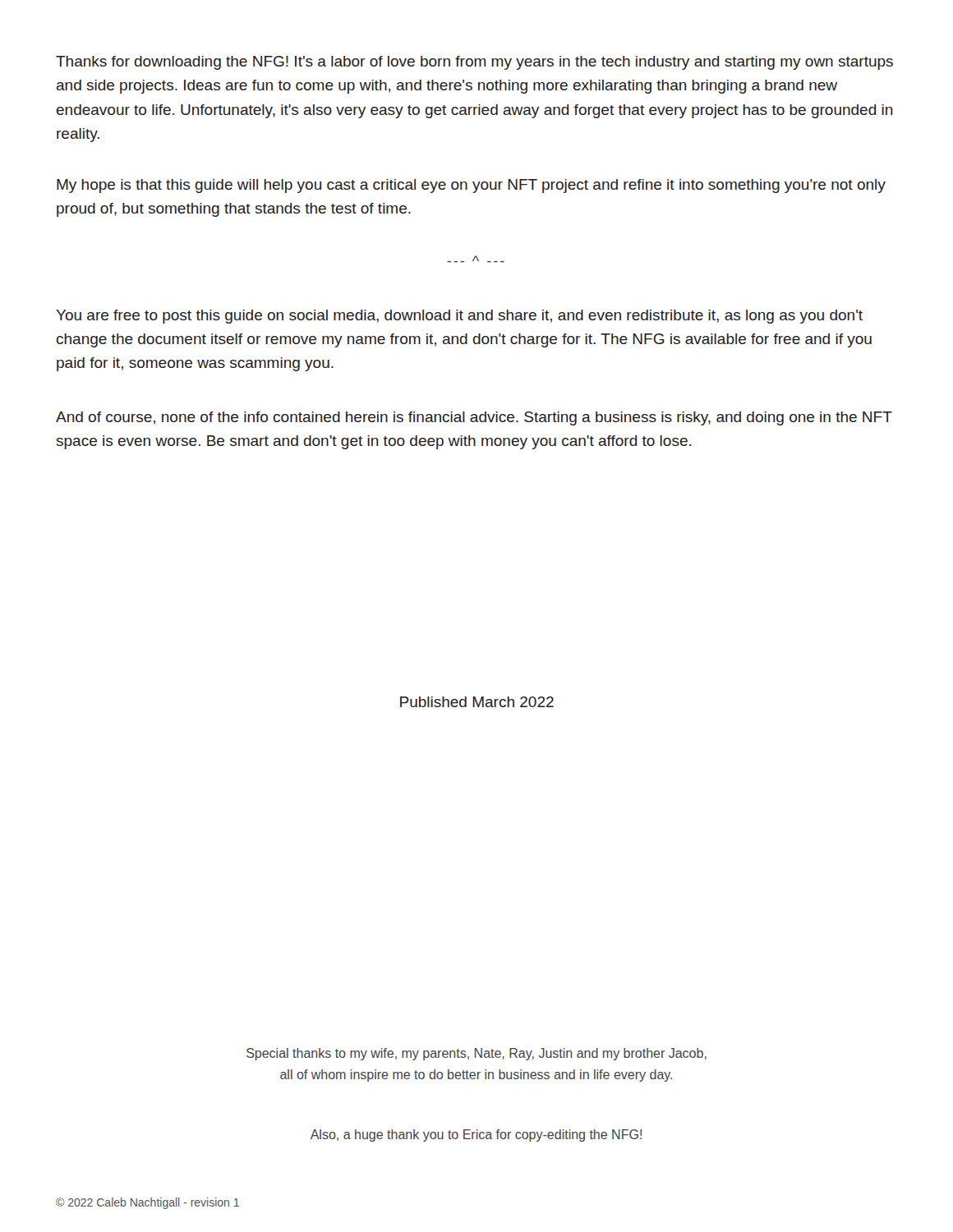Select the text block starting "My hope is that this guide"

tap(471, 196)
